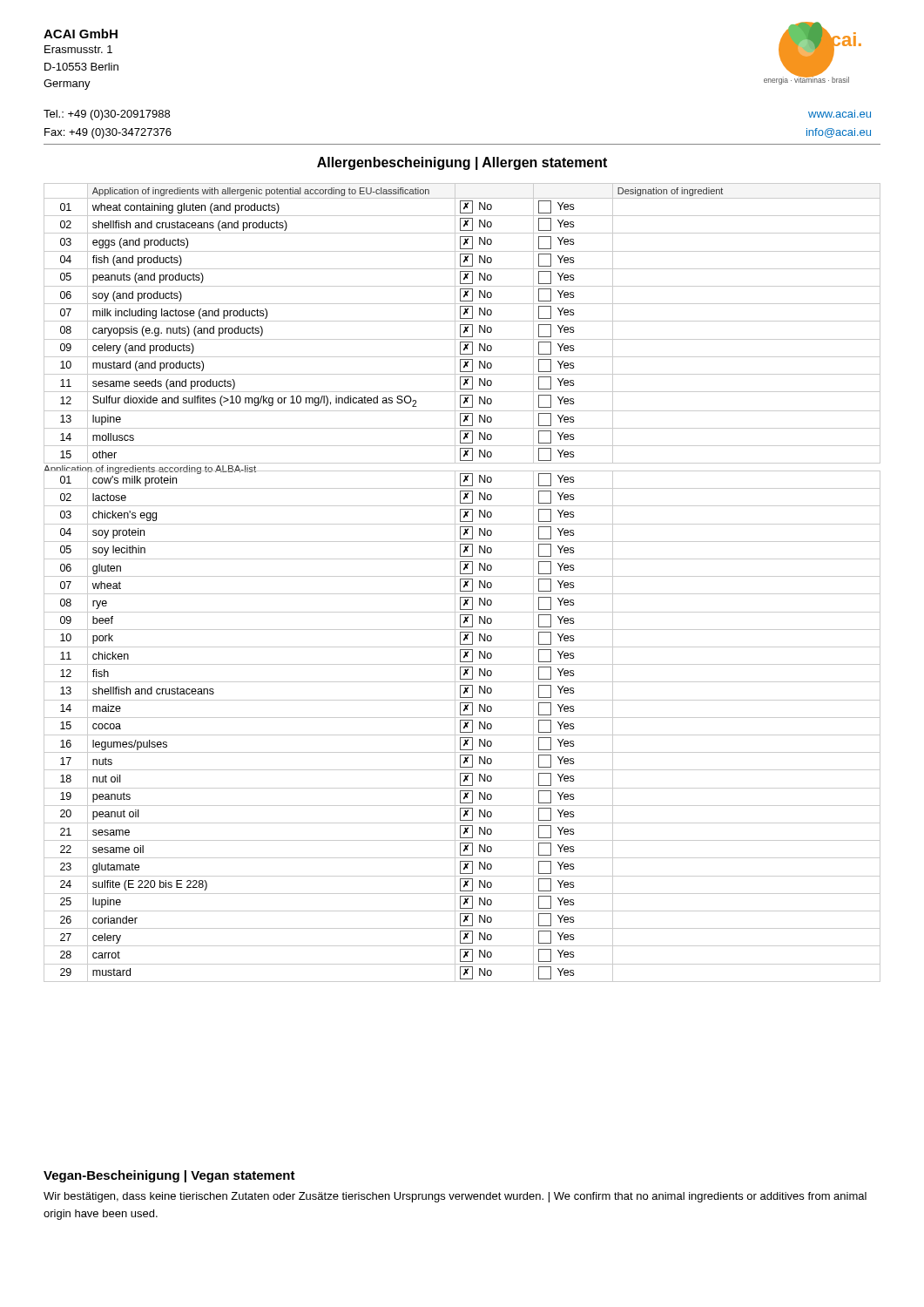Click on the text starting "Vegan-Bescheinigung | Vegan statement"

(x=169, y=1175)
